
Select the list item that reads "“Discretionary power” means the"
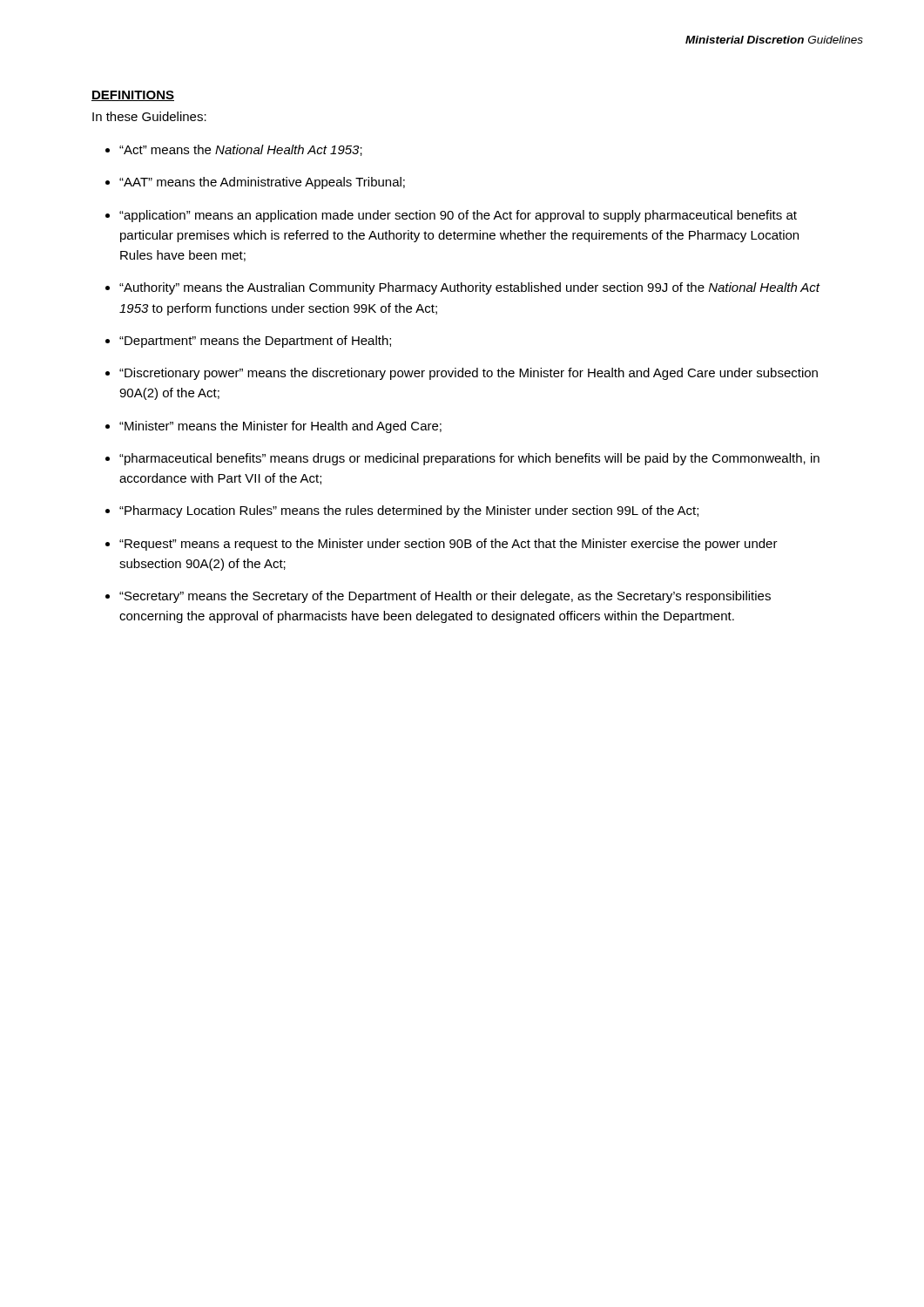click(x=469, y=383)
